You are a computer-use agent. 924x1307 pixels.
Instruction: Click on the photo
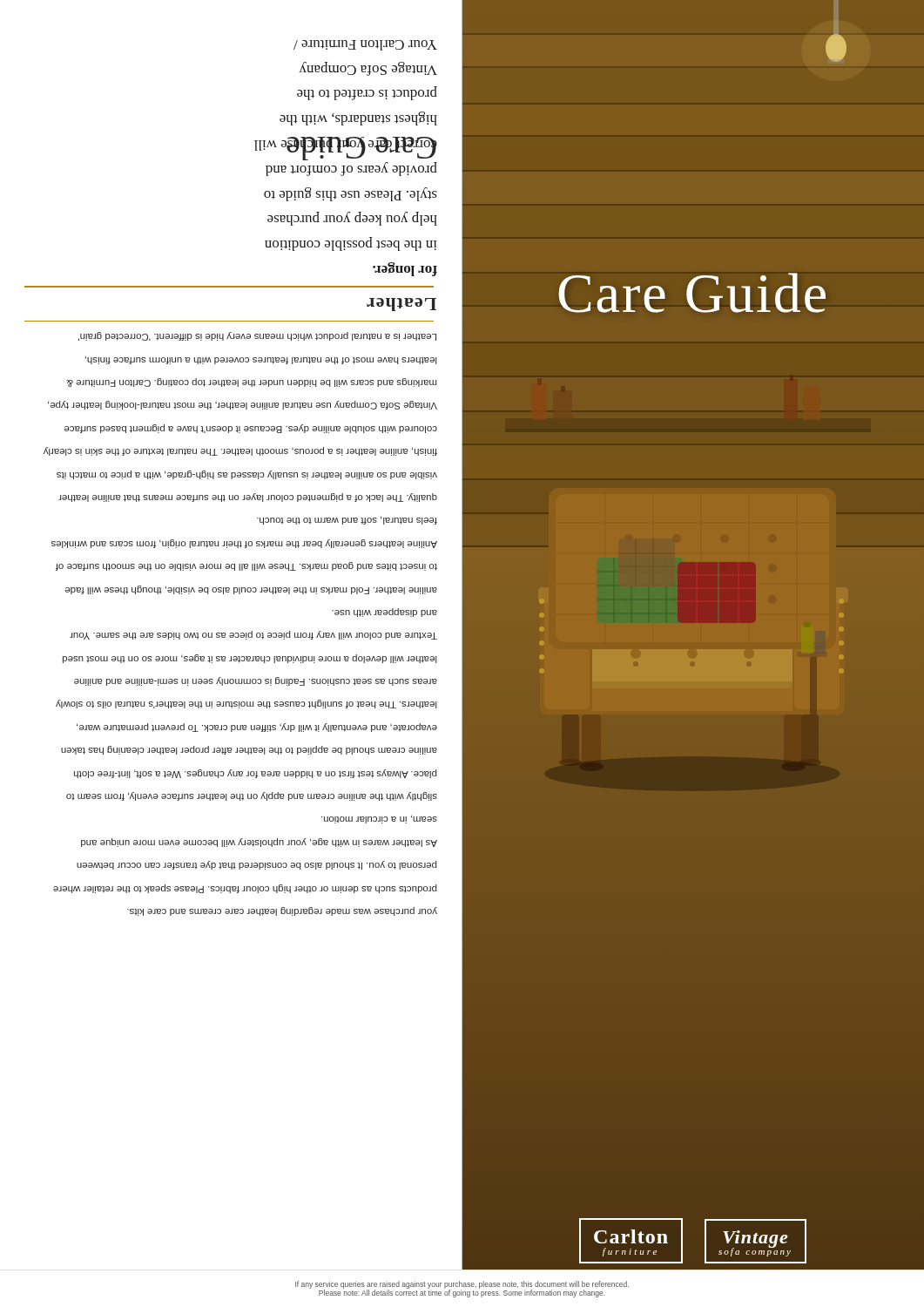click(693, 636)
